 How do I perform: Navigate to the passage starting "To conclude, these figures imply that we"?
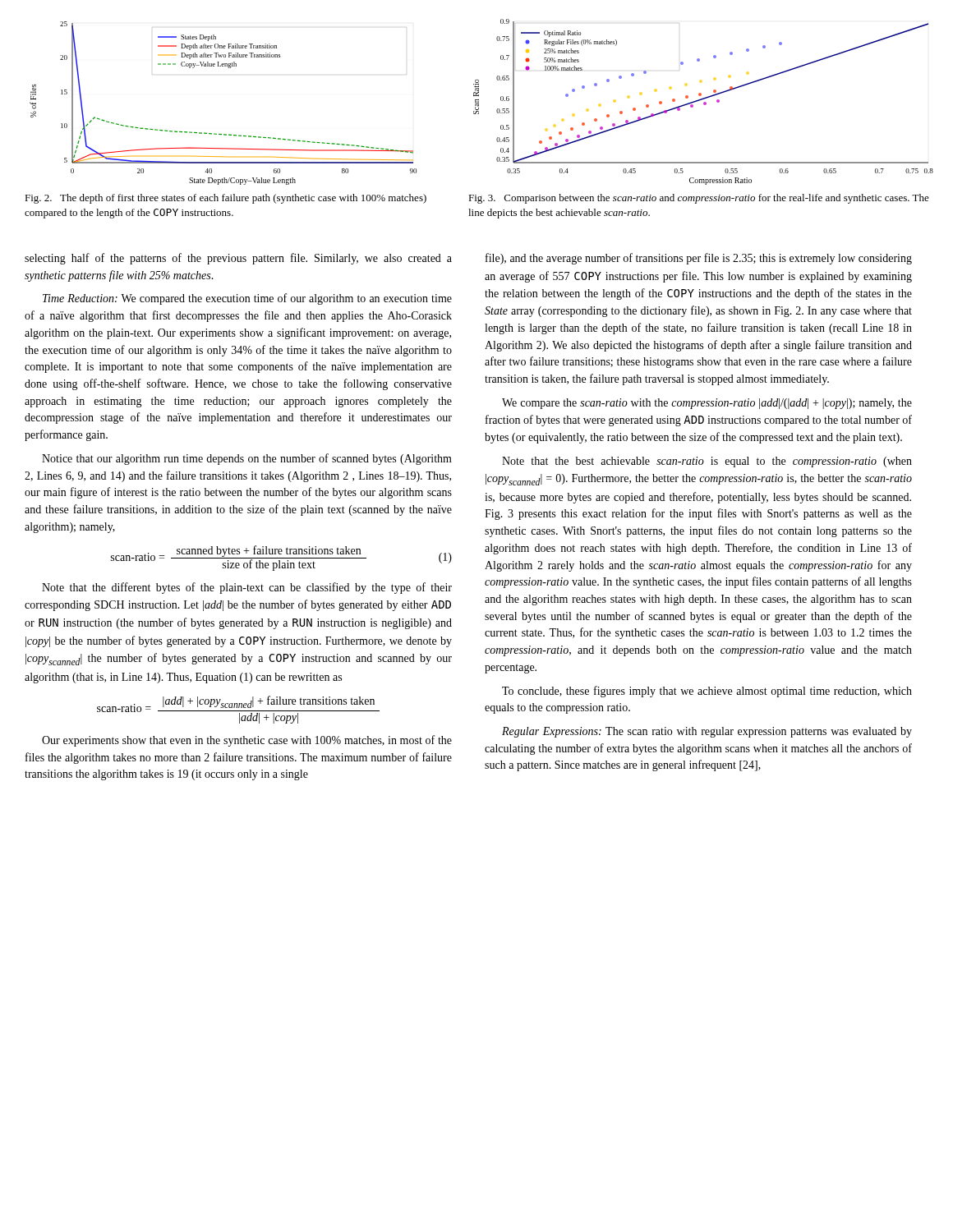[x=698, y=699]
